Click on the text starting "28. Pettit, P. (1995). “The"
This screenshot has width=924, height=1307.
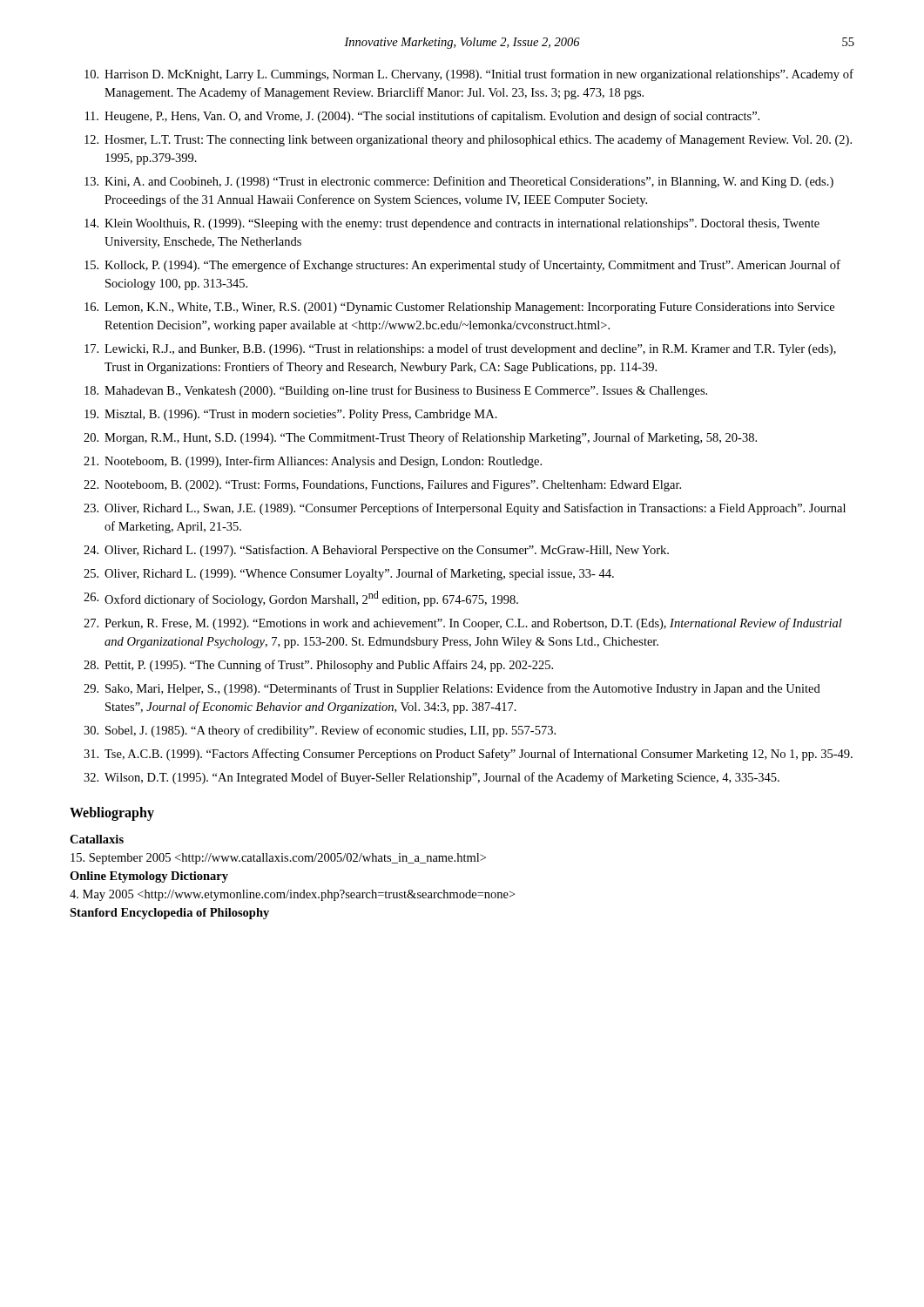click(462, 666)
